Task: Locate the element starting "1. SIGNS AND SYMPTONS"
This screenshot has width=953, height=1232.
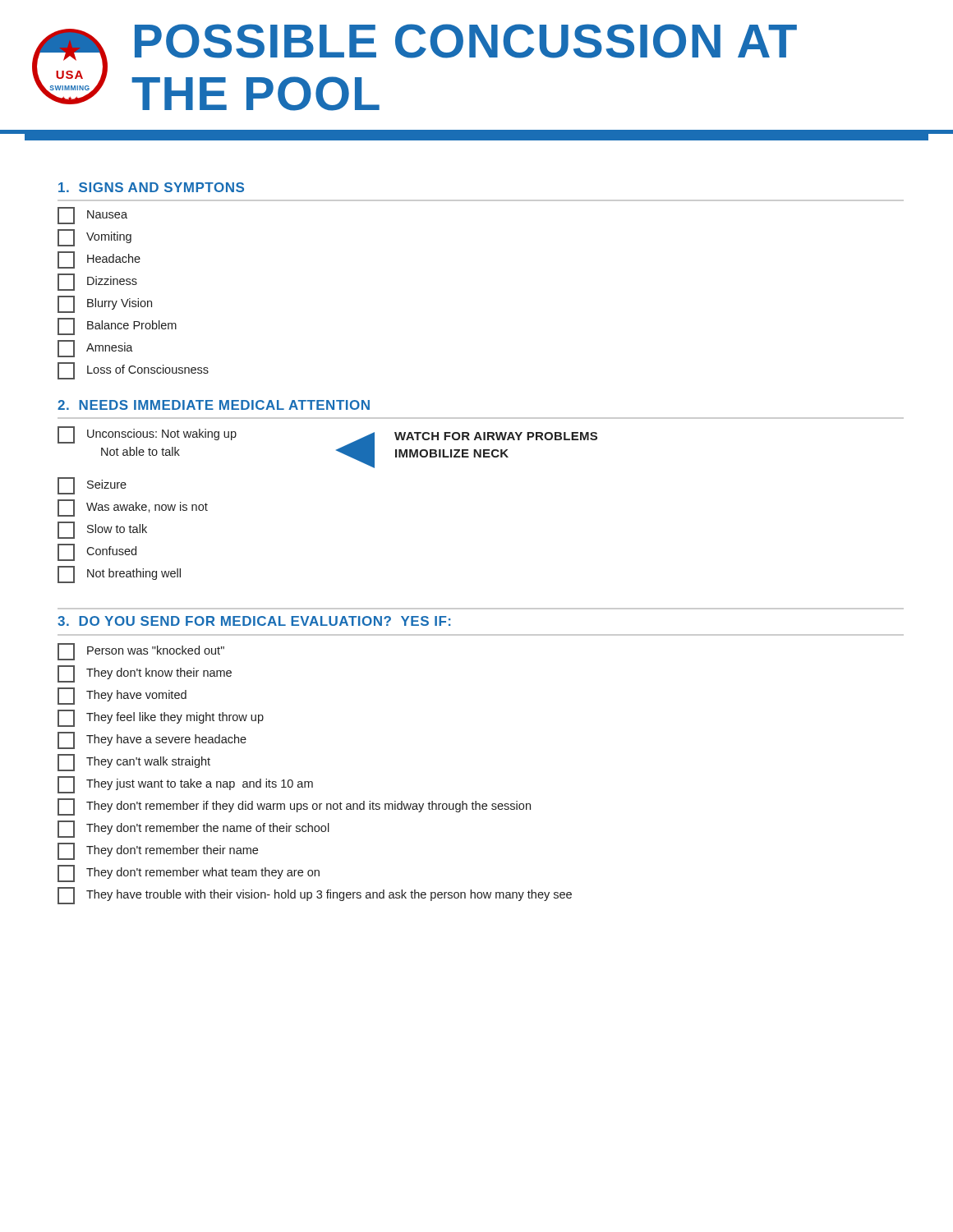Action: (x=151, y=188)
